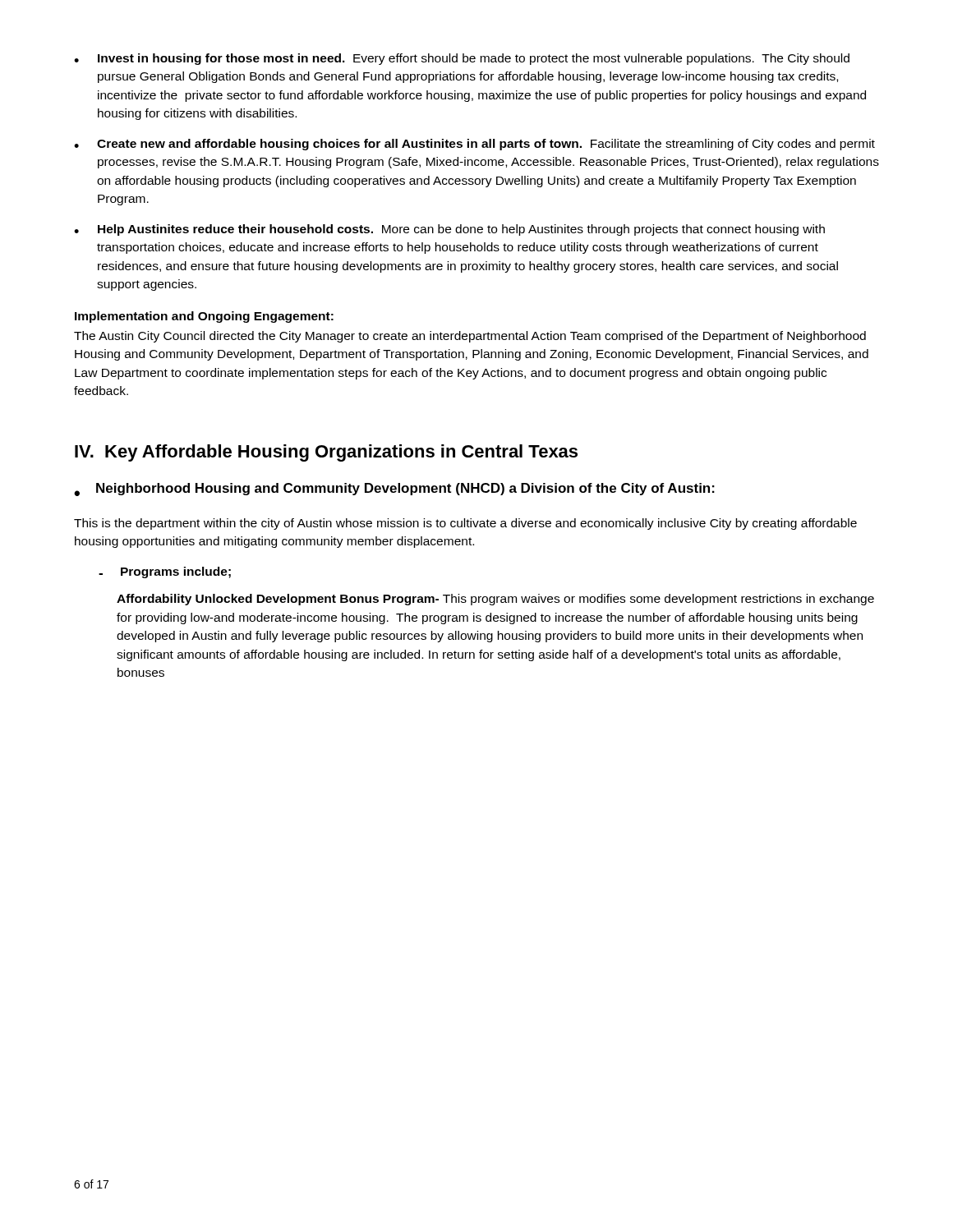The height and width of the screenshot is (1232, 953).
Task: Click where it says "- Programs include;"
Action: pyautogui.click(x=165, y=573)
